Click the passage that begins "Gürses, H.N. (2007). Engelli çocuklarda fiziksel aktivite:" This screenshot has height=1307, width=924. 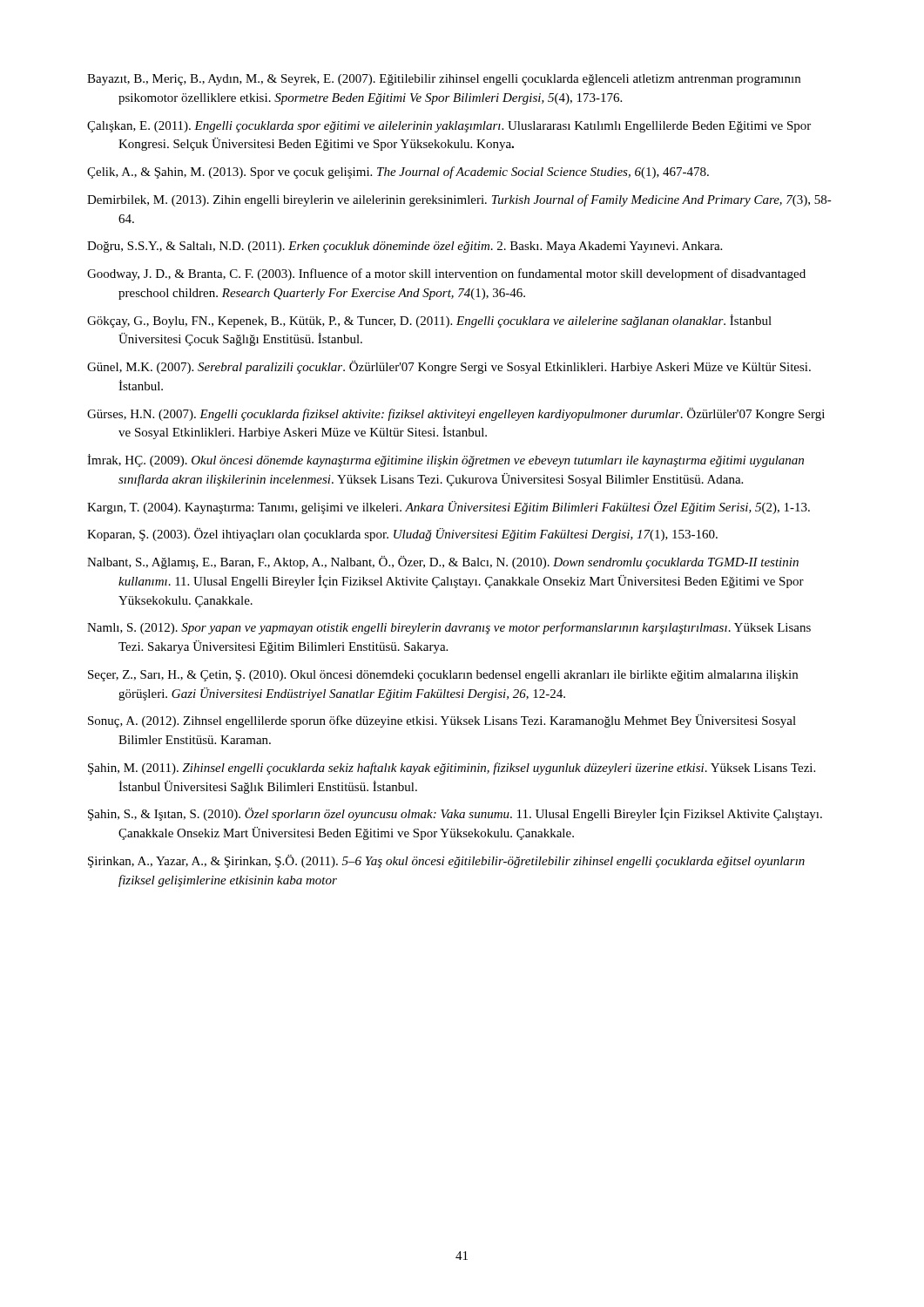[x=456, y=423]
